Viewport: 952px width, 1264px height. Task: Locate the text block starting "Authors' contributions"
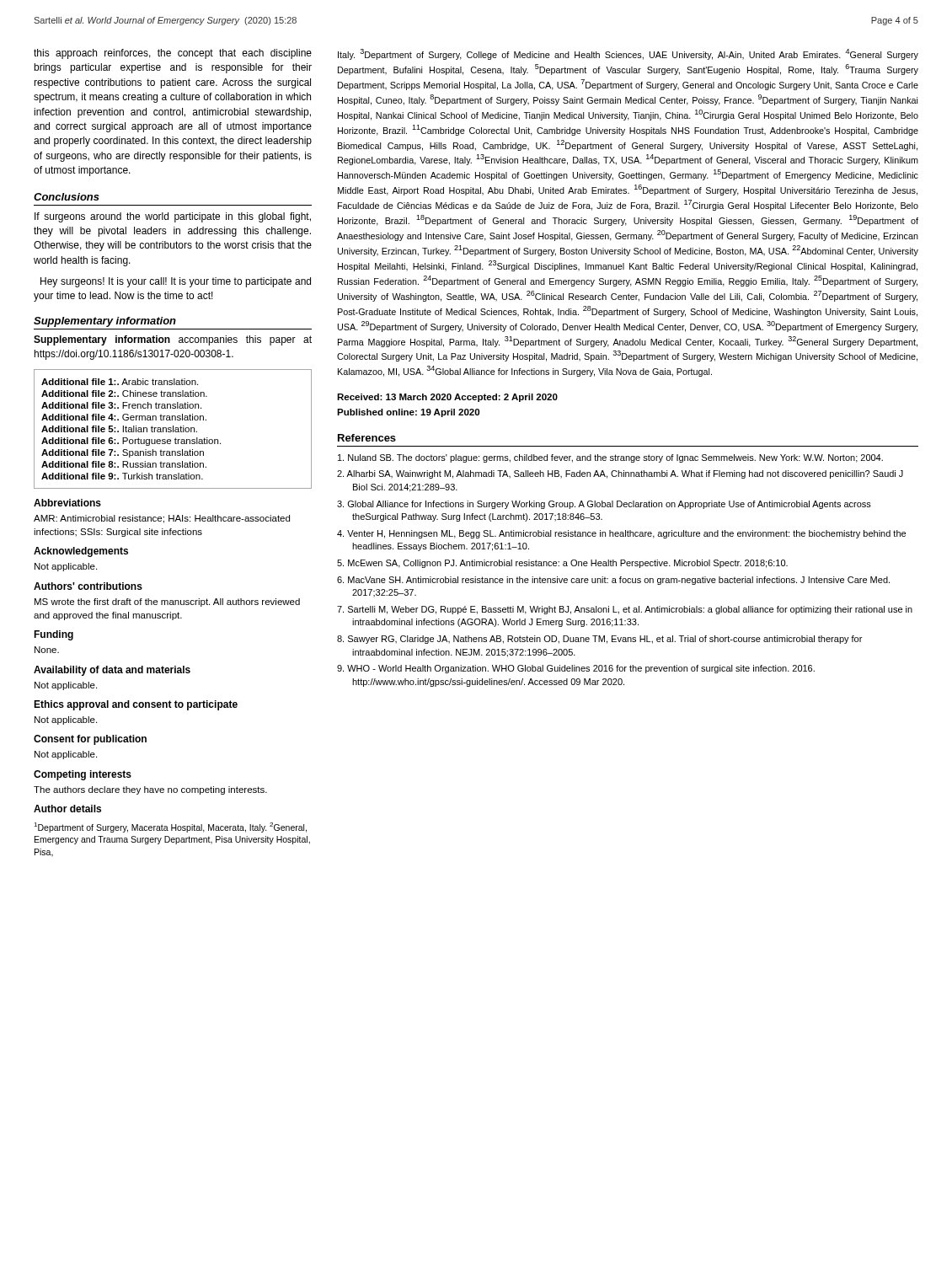coord(88,586)
